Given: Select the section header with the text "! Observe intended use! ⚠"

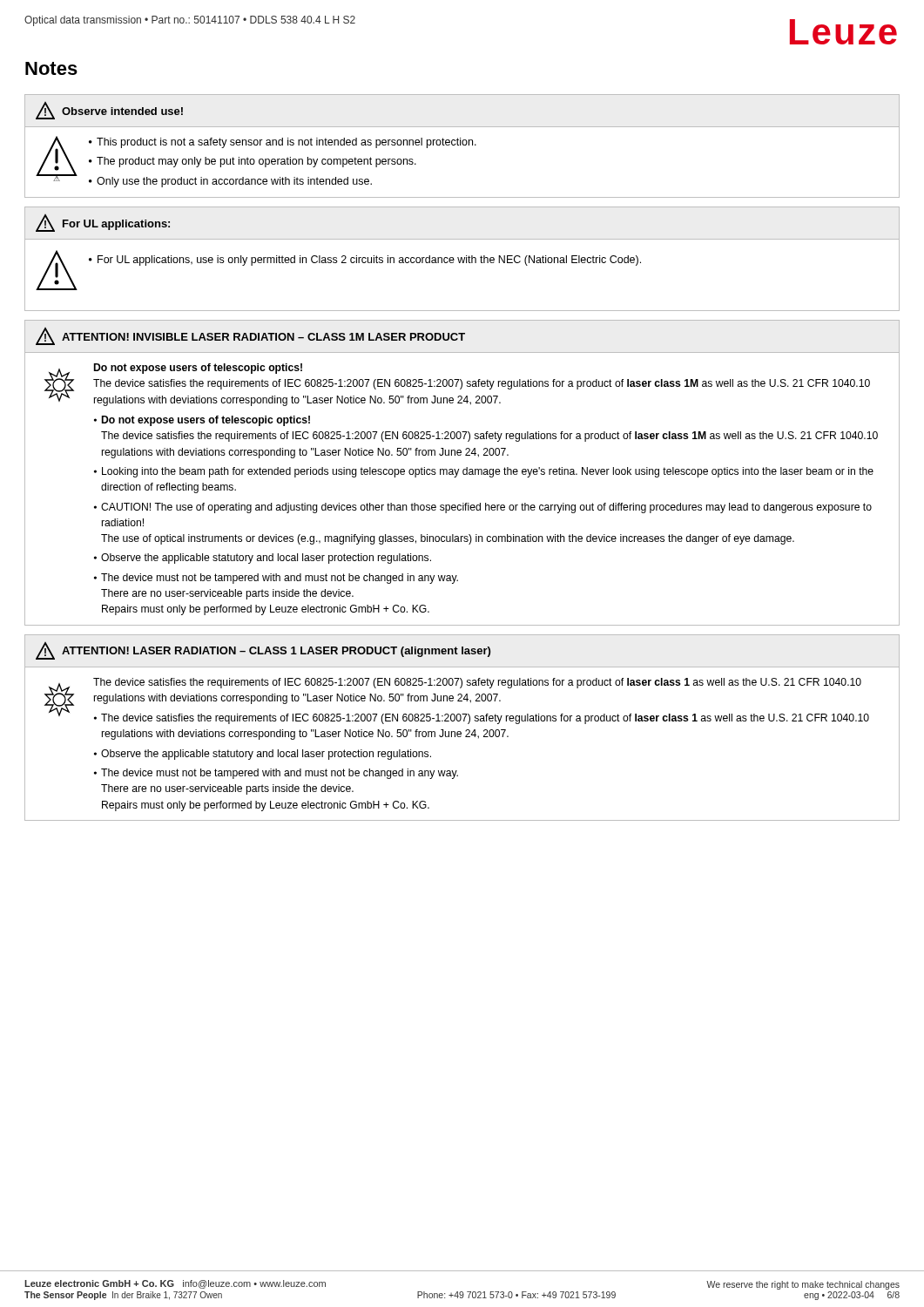Looking at the screenshot, I should [462, 146].
